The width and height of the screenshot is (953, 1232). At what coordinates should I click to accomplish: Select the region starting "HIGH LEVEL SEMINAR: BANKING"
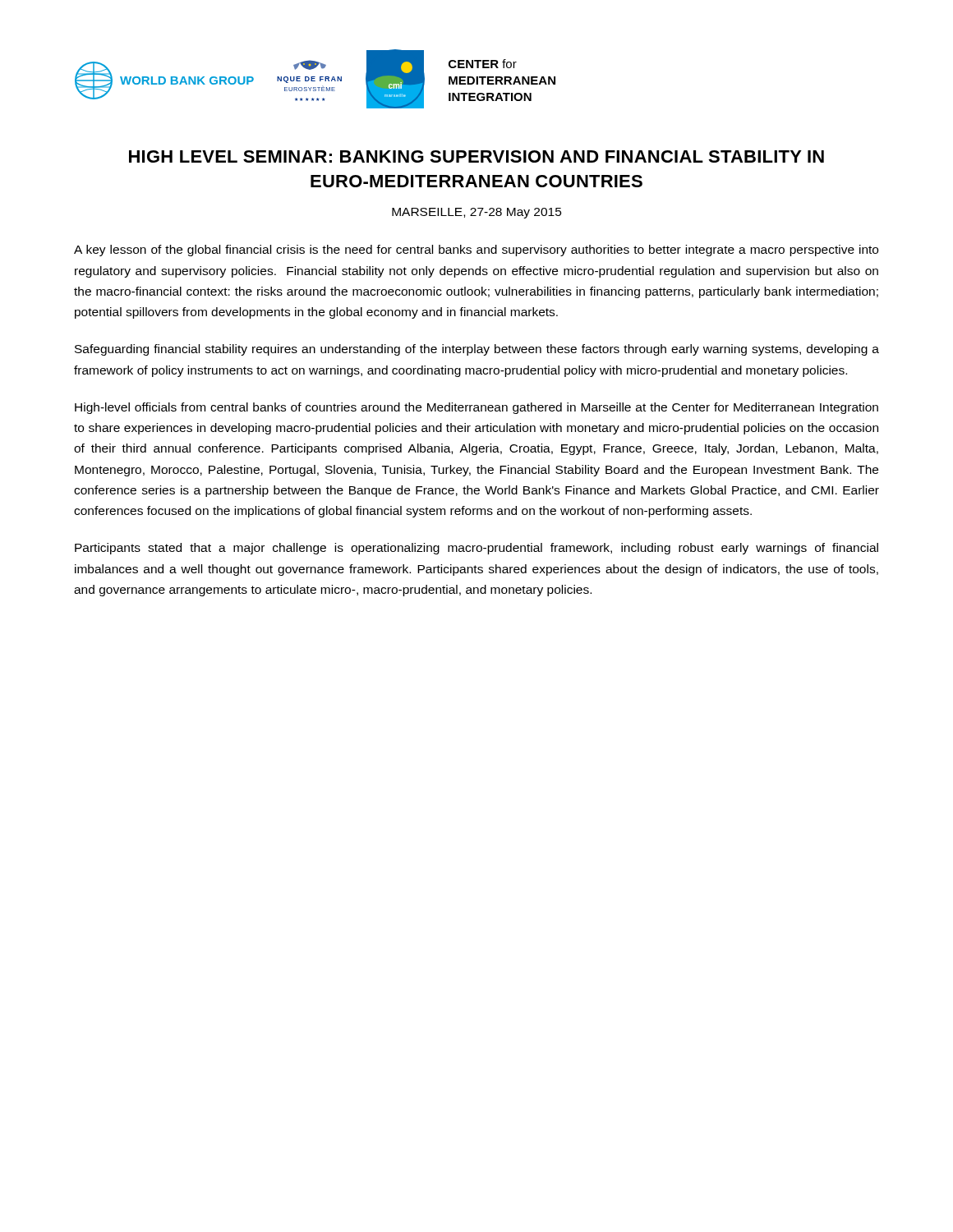(476, 169)
